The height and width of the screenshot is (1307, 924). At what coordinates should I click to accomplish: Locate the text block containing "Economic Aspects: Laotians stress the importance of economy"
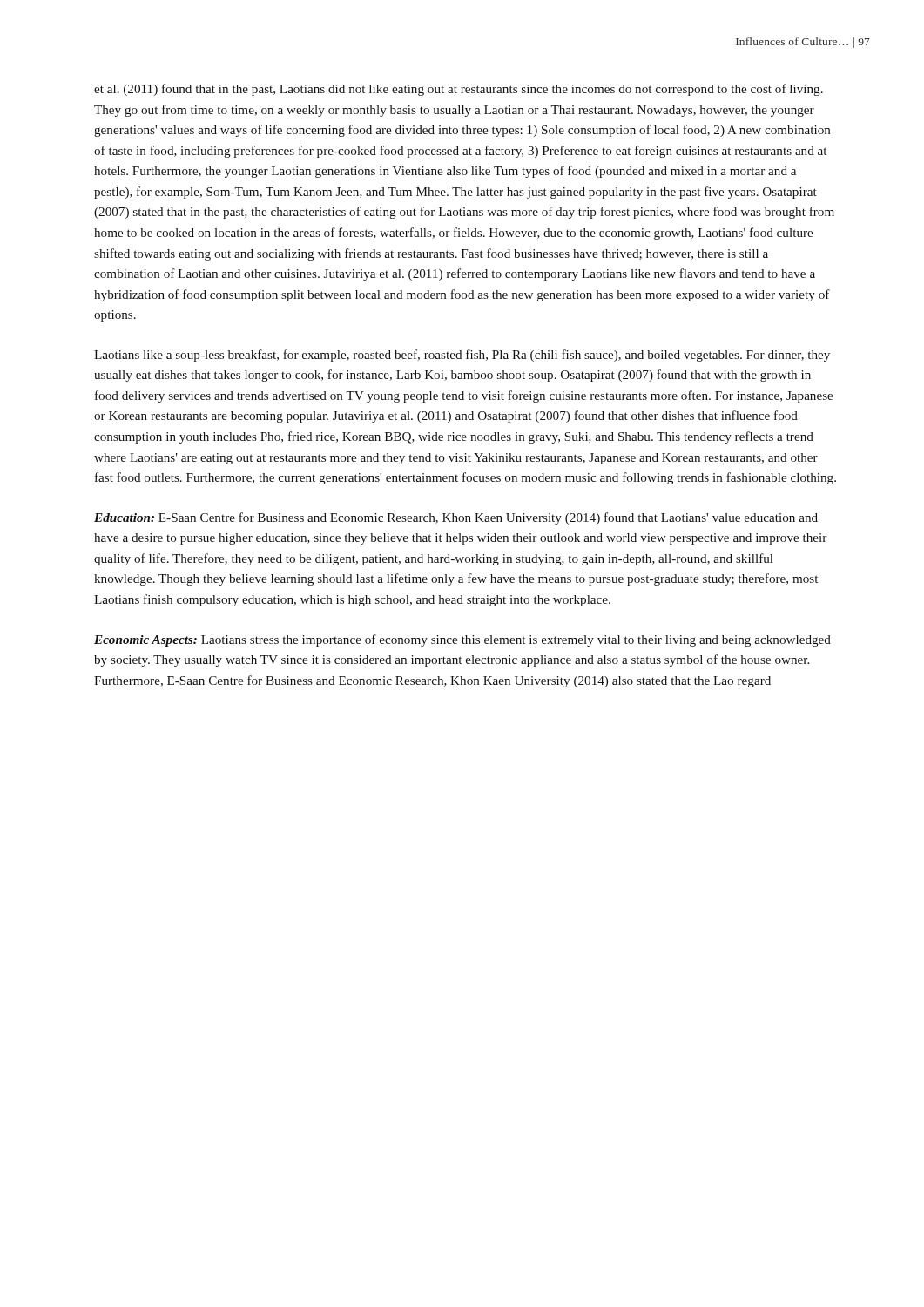pyautogui.click(x=462, y=659)
